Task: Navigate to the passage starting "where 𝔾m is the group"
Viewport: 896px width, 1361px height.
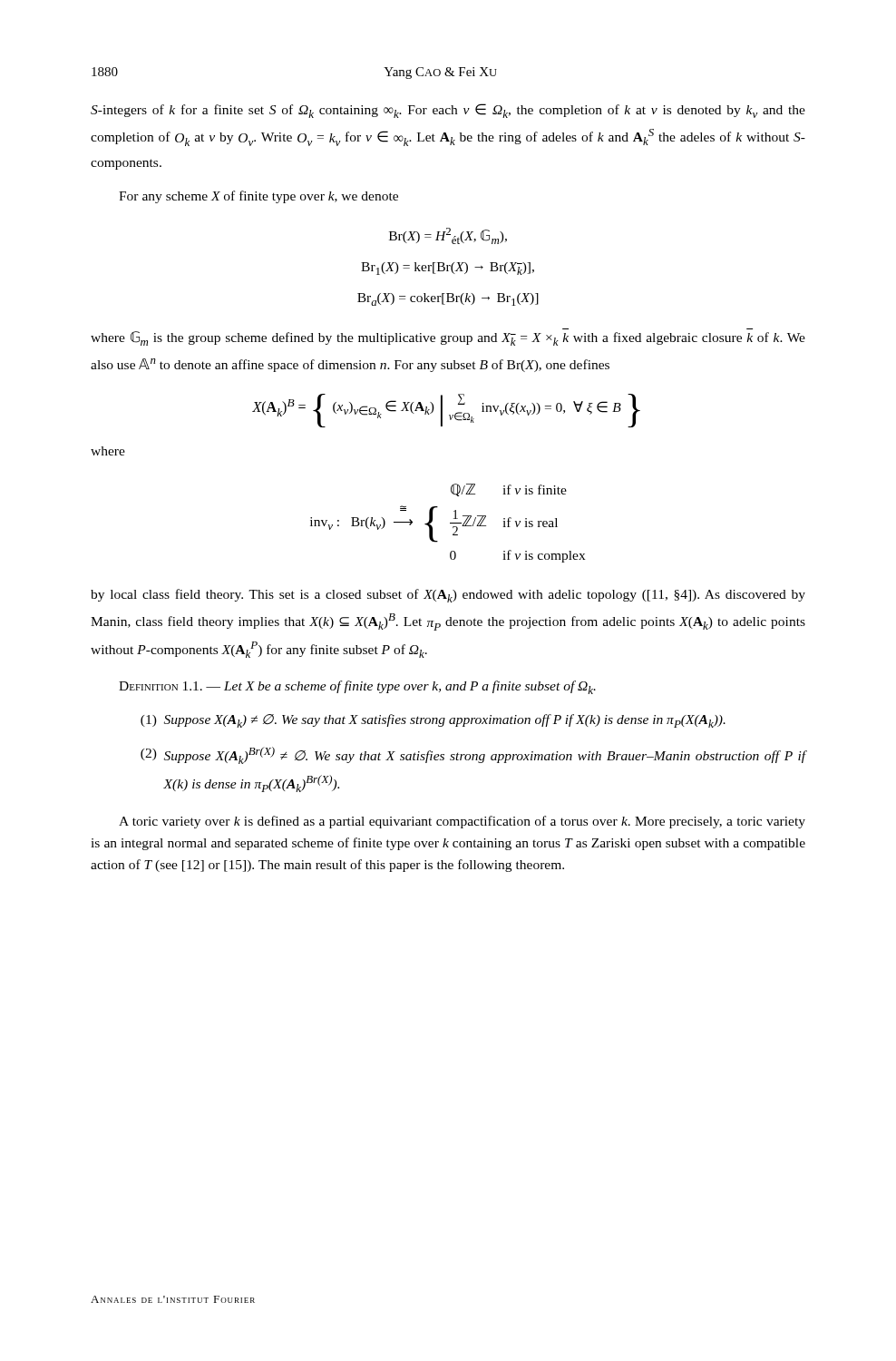Action: click(448, 351)
